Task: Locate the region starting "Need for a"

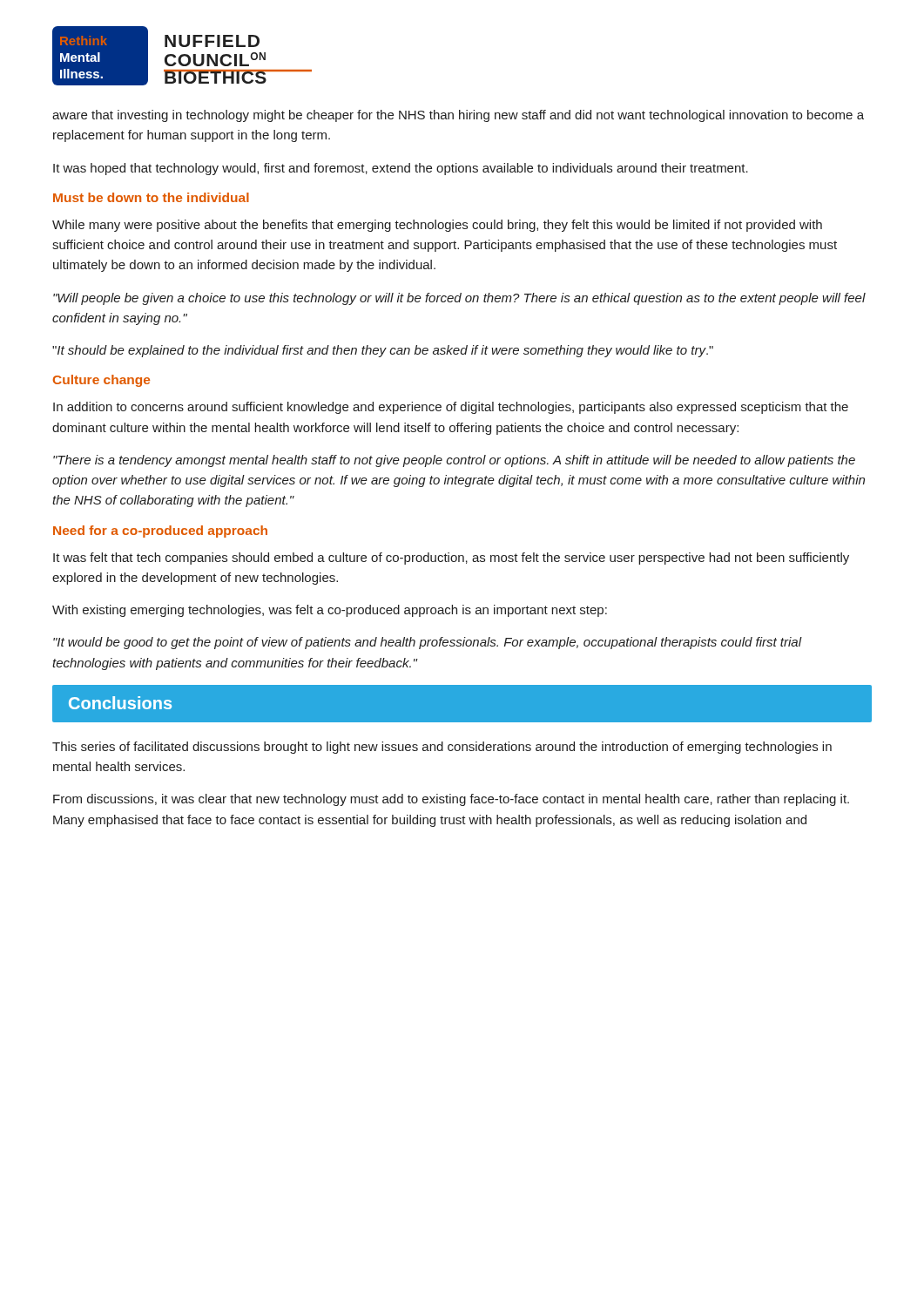Action: 160,530
